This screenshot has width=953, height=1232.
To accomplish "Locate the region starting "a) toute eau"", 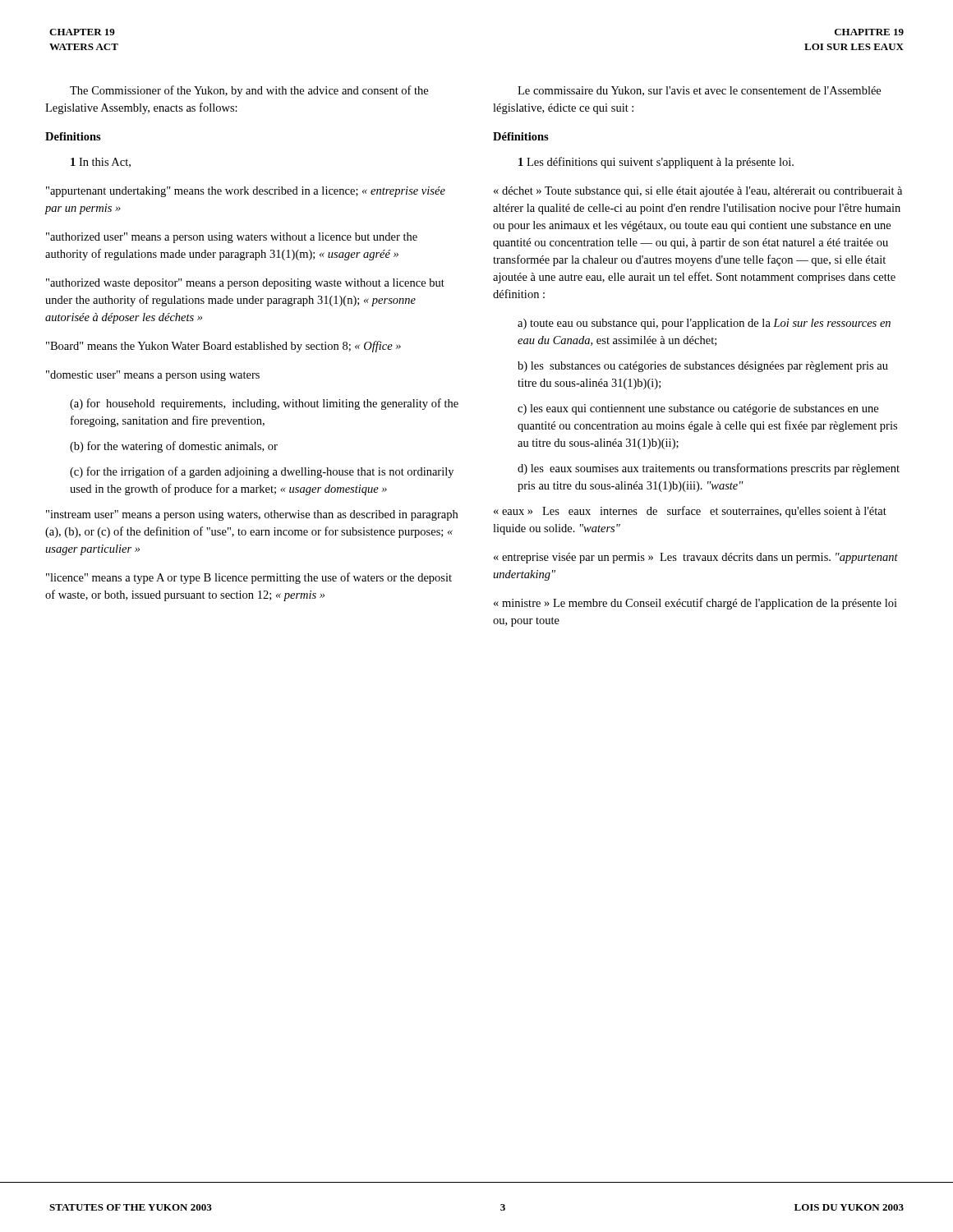I will [704, 332].
